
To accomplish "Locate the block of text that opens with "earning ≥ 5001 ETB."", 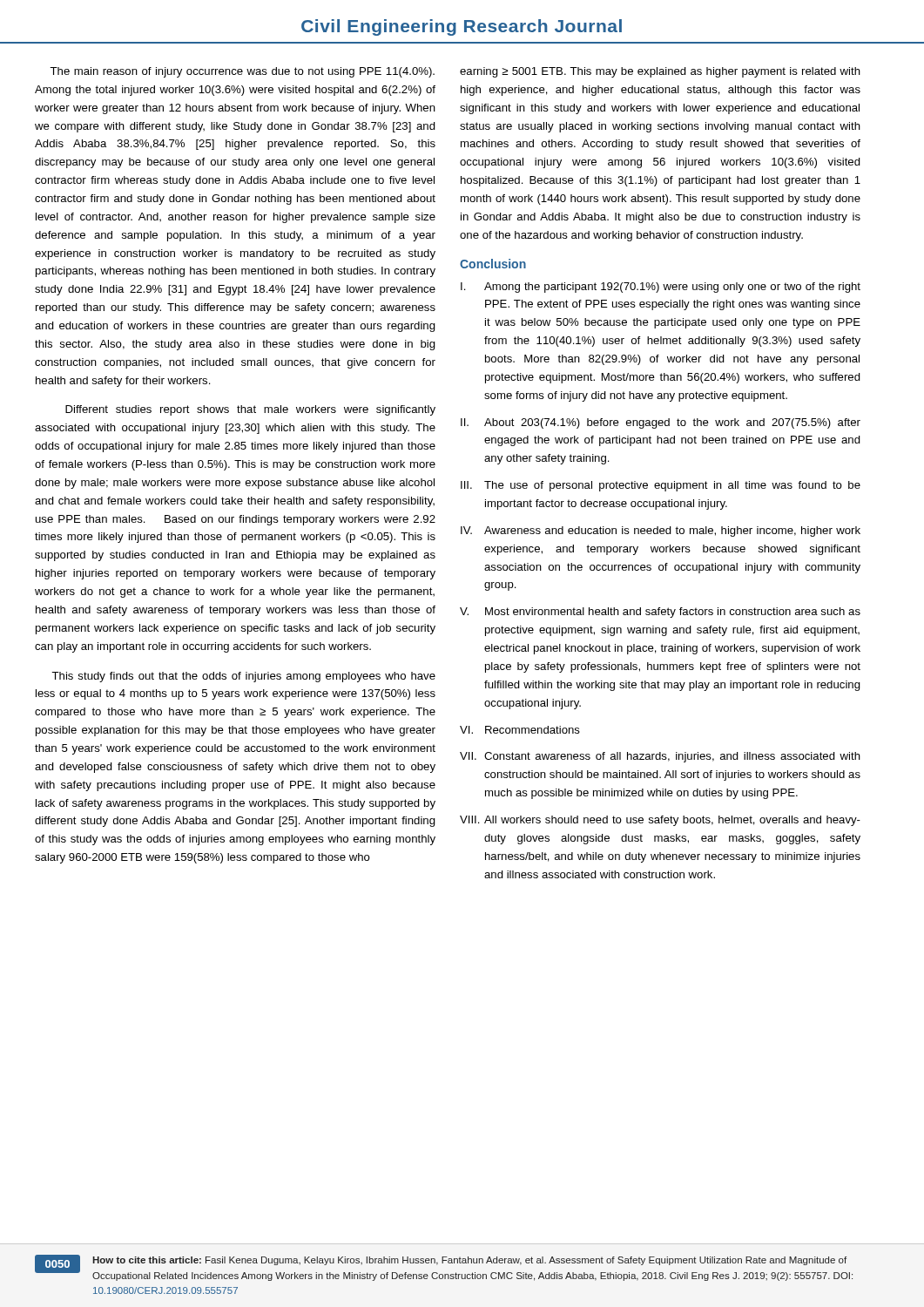I will [660, 153].
